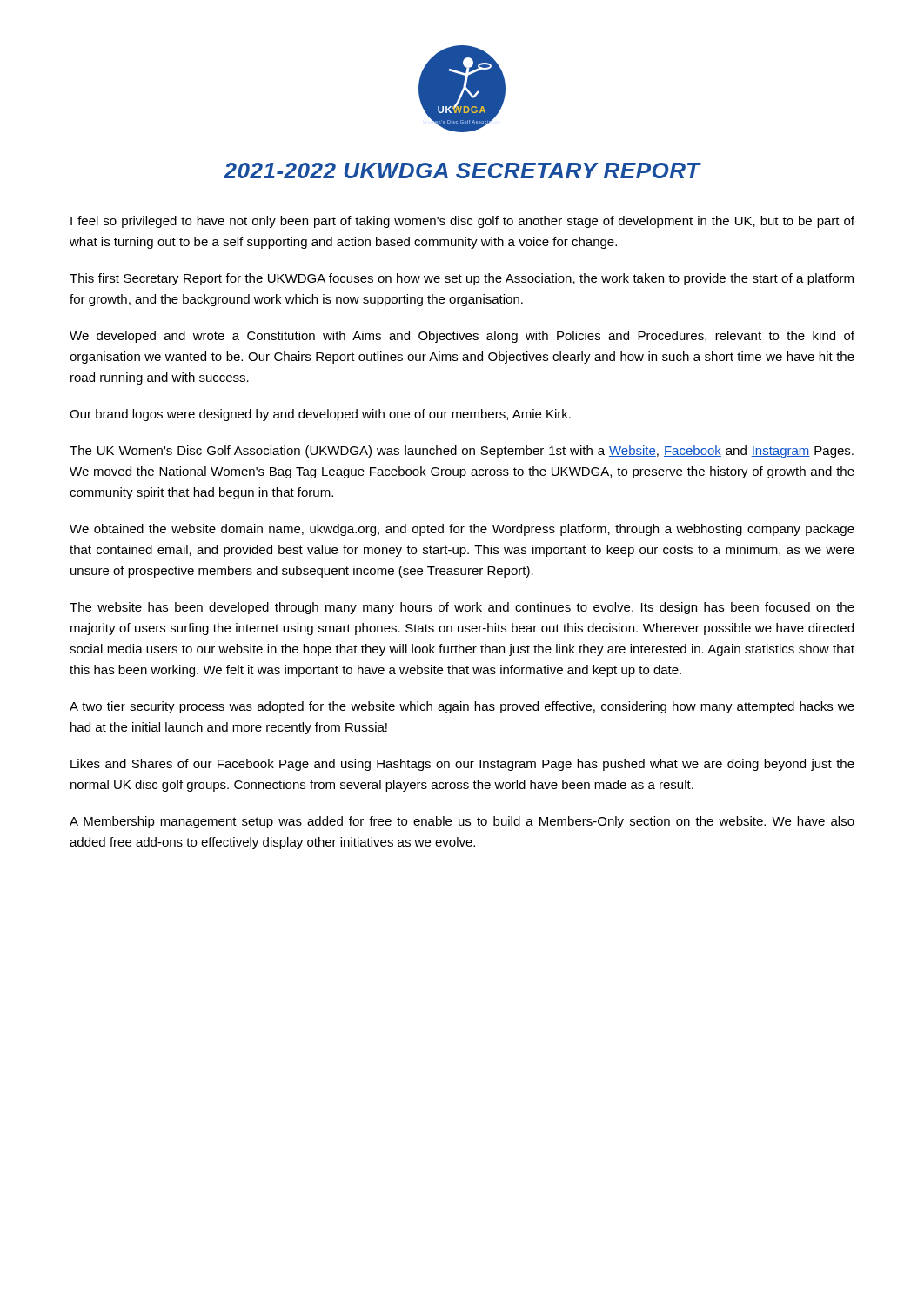Click on the text block containing "A Membership management setup"

(x=462, y=831)
